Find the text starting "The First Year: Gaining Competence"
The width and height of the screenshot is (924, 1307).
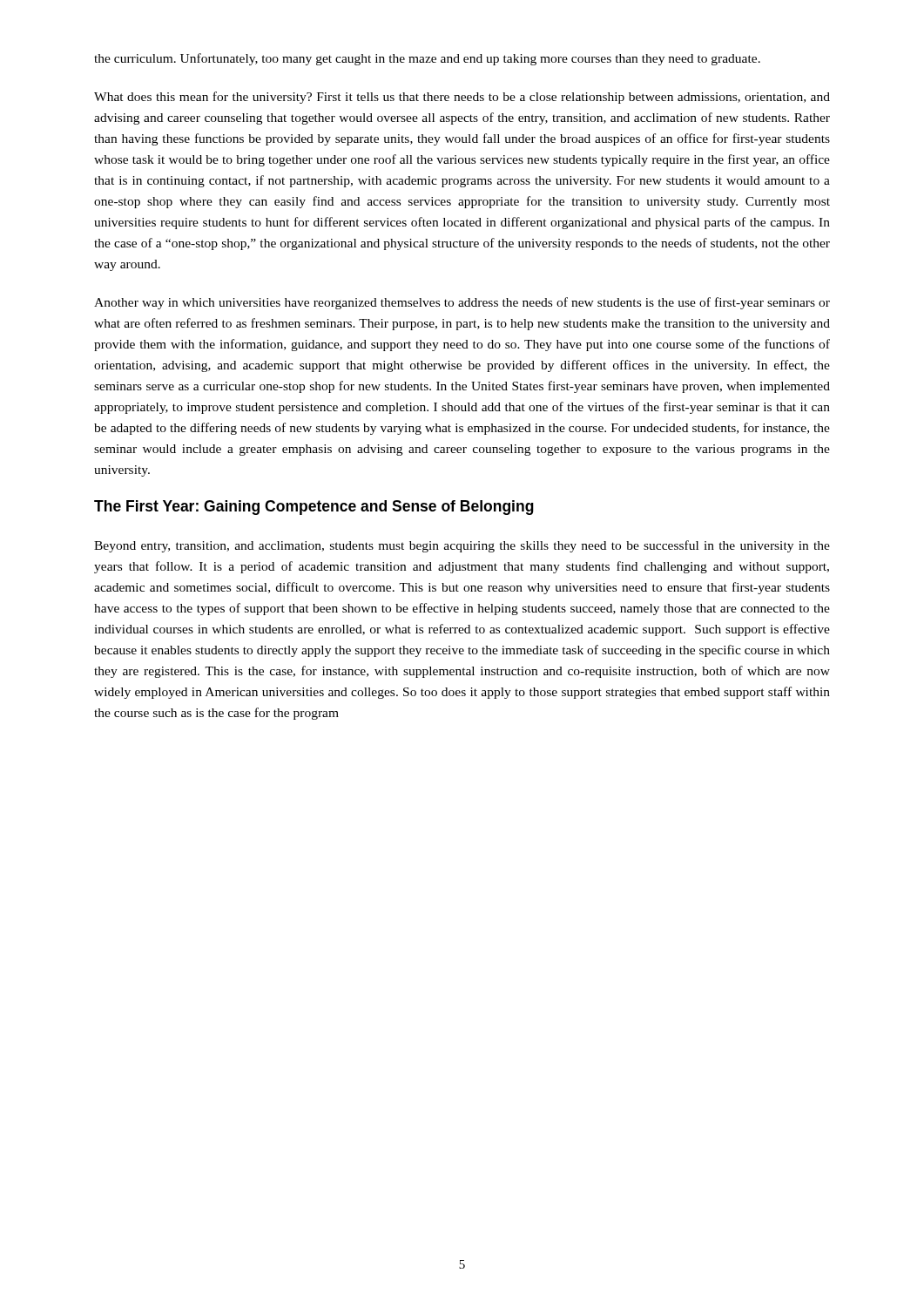pos(462,507)
